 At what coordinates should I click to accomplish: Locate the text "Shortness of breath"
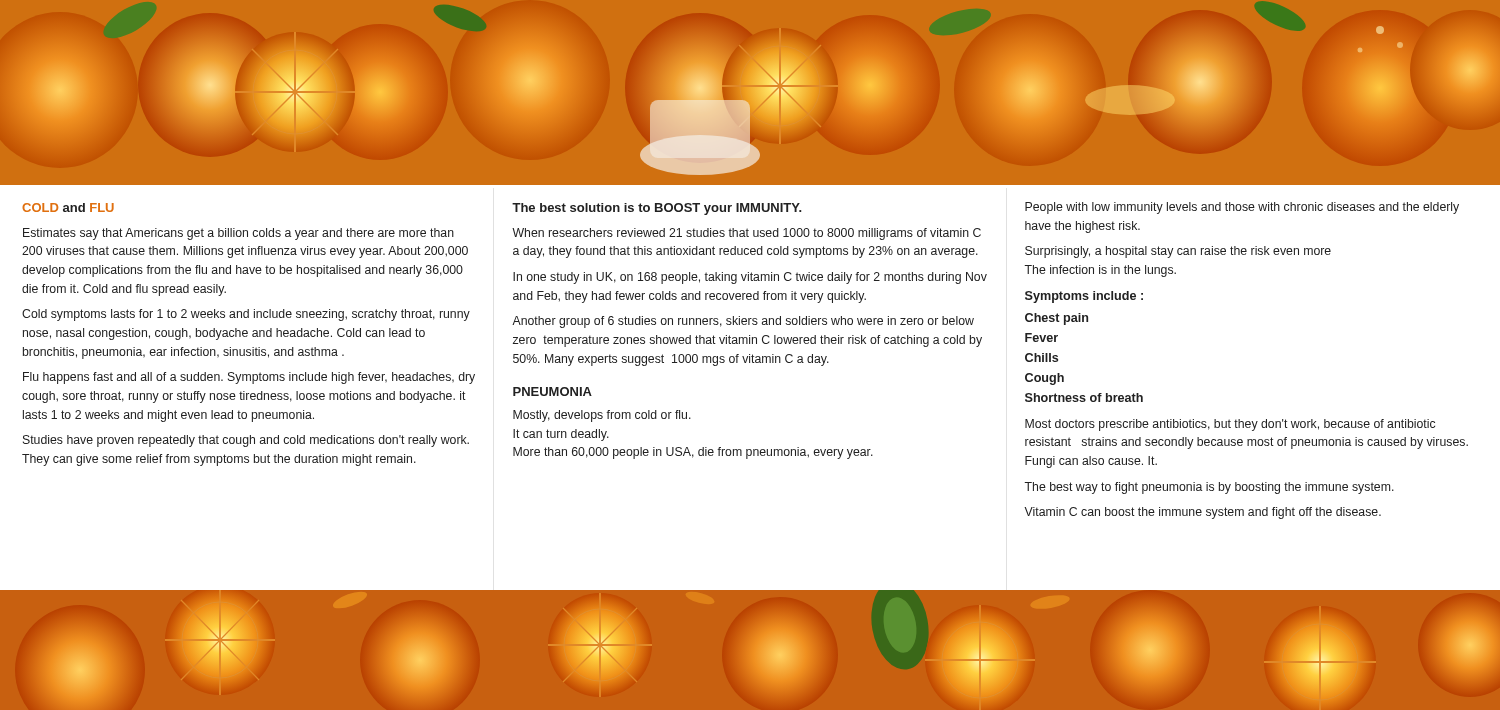[x=1084, y=398]
